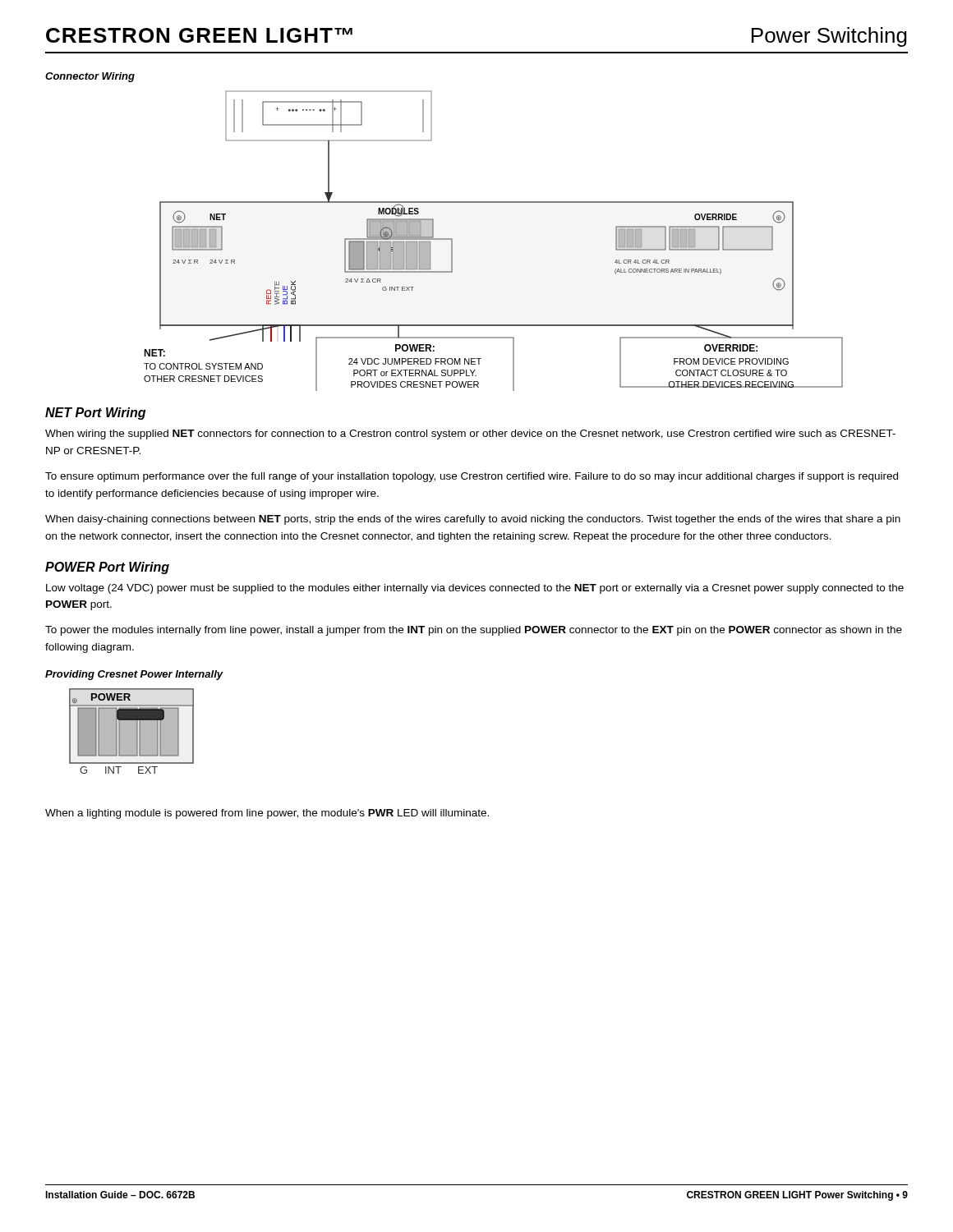Point to "Providing Cresnet Power Internally"
953x1232 pixels.
tap(134, 674)
